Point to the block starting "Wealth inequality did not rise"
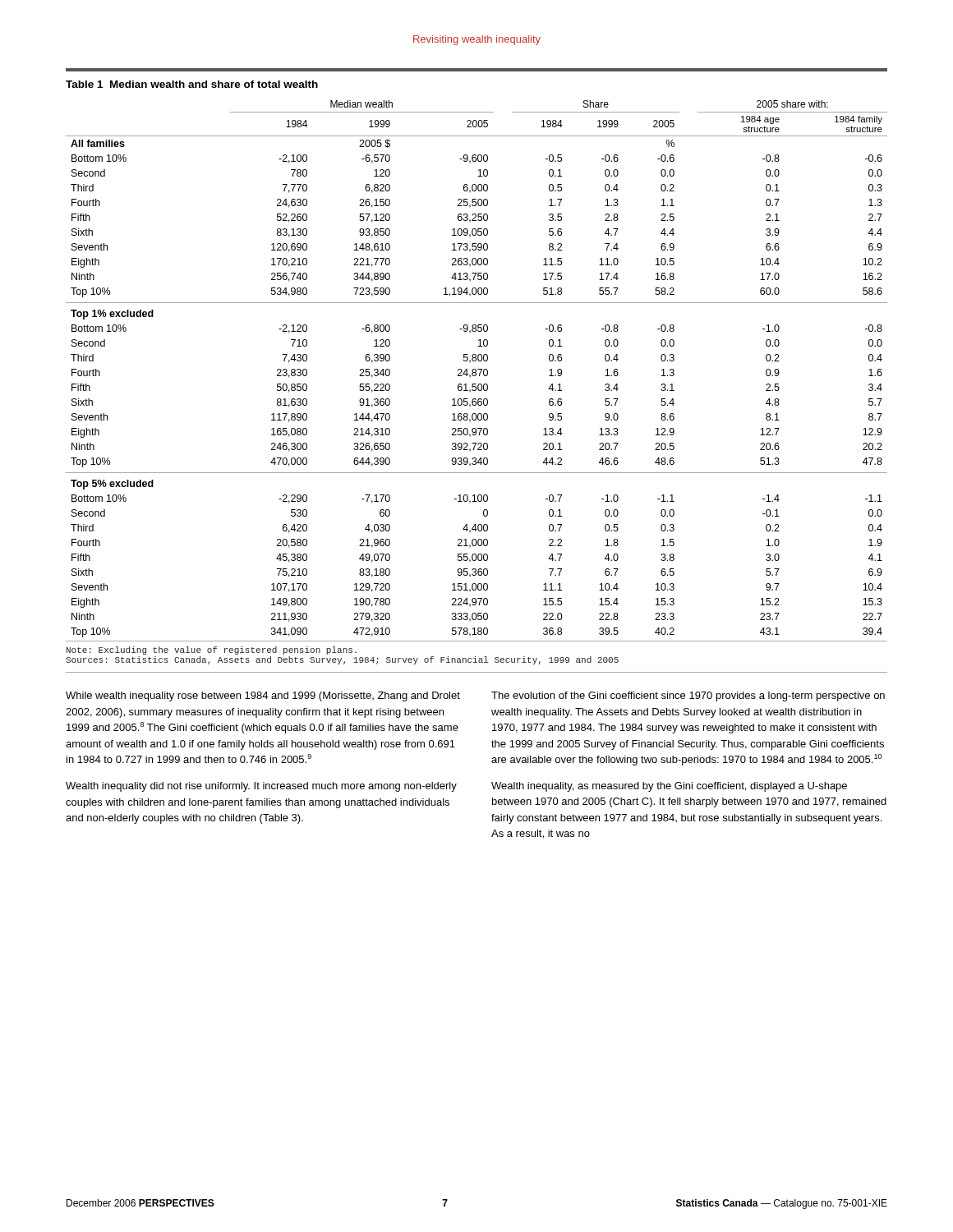 [x=264, y=802]
